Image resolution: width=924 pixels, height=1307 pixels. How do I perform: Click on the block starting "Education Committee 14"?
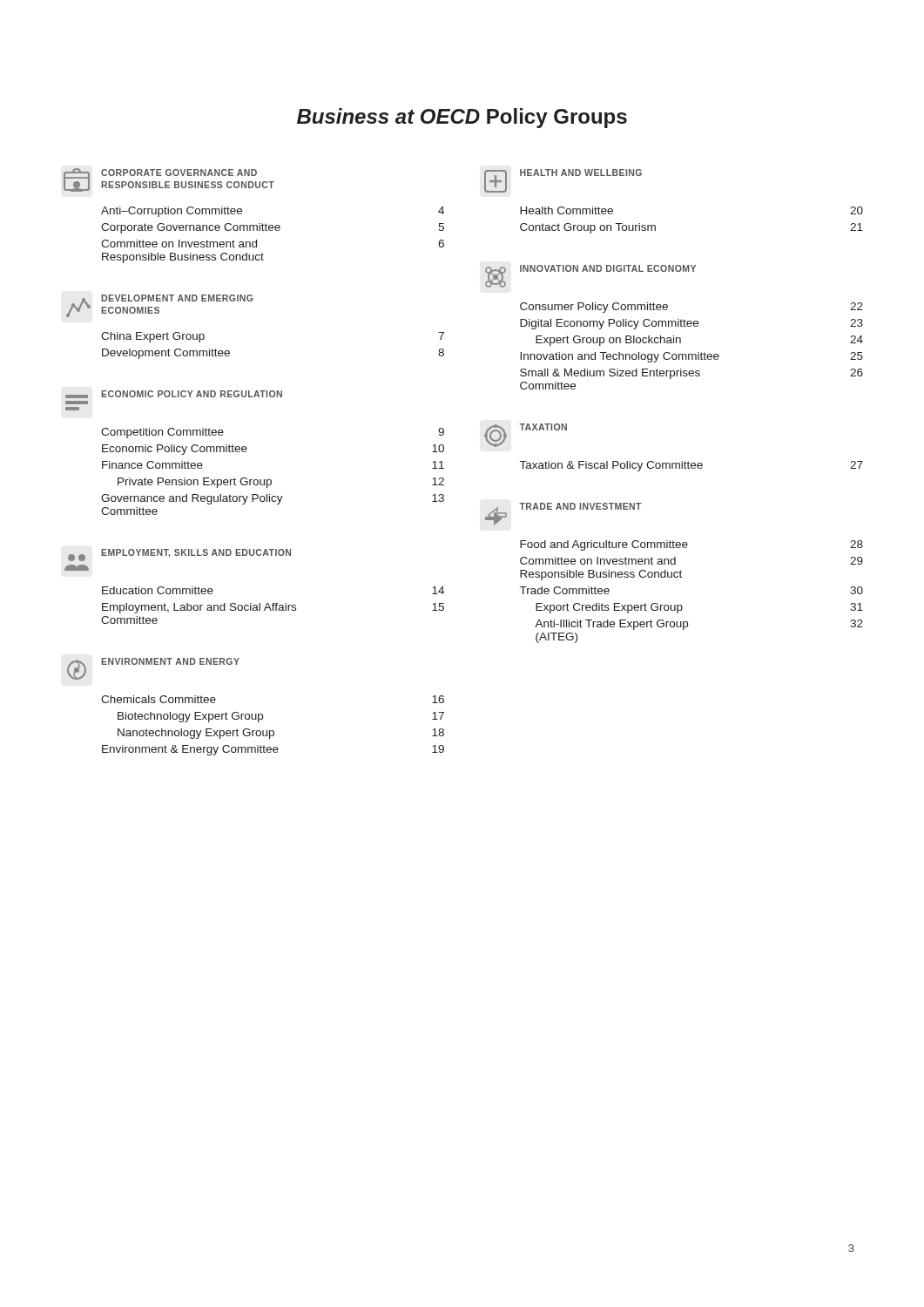(x=159, y=592)
